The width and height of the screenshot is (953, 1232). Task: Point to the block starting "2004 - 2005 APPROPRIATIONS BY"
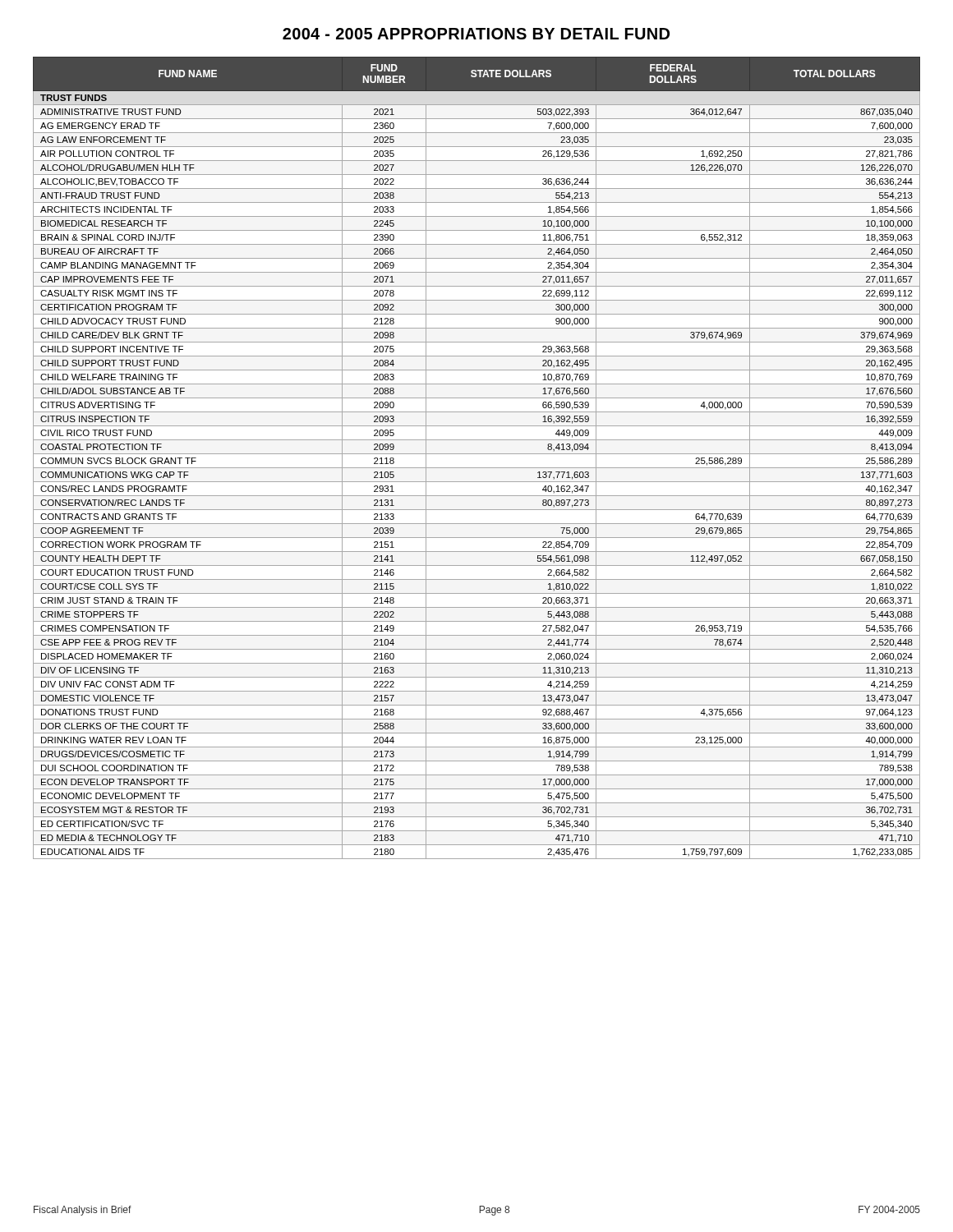476,34
